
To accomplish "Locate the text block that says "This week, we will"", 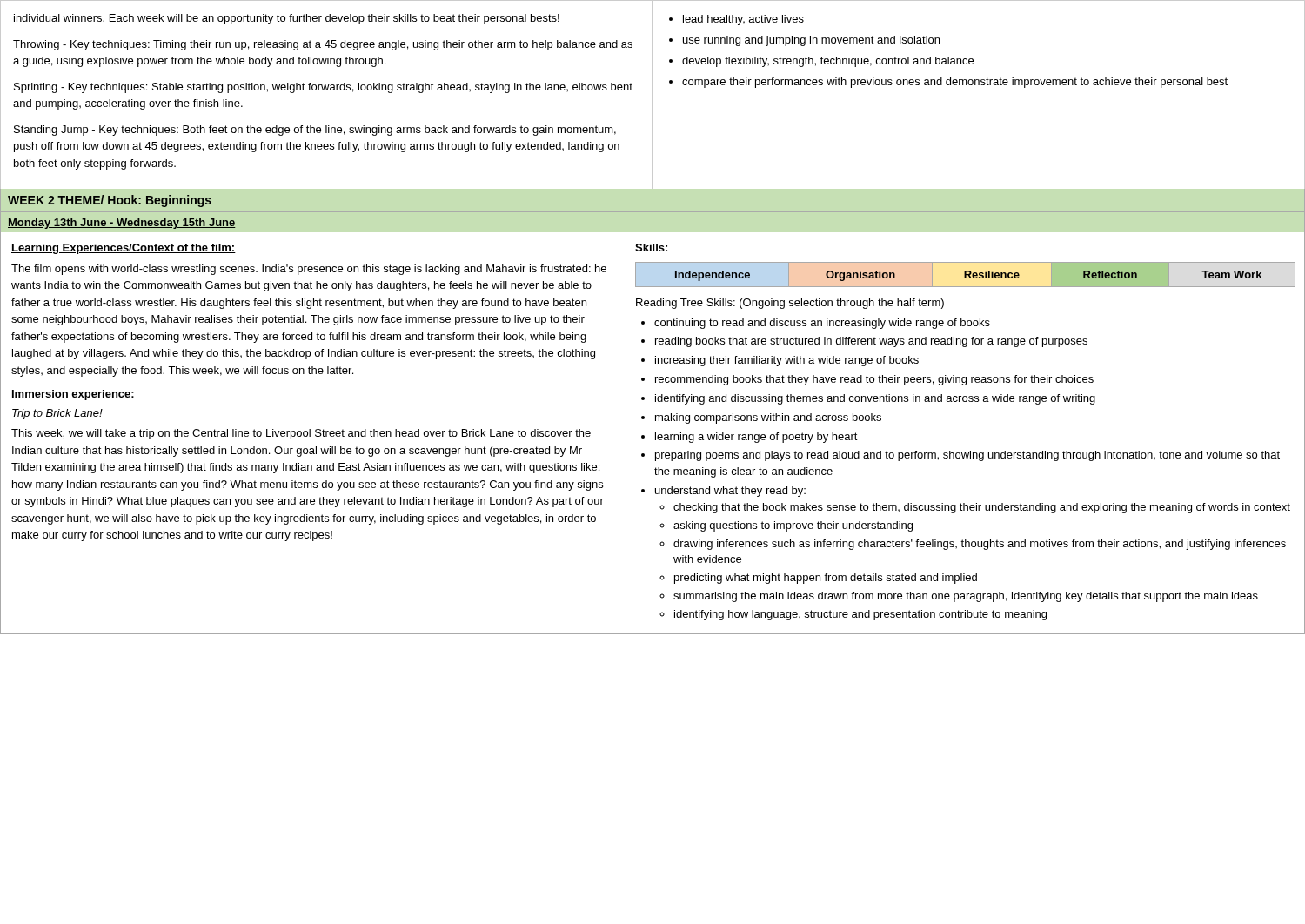I will coord(307,484).
